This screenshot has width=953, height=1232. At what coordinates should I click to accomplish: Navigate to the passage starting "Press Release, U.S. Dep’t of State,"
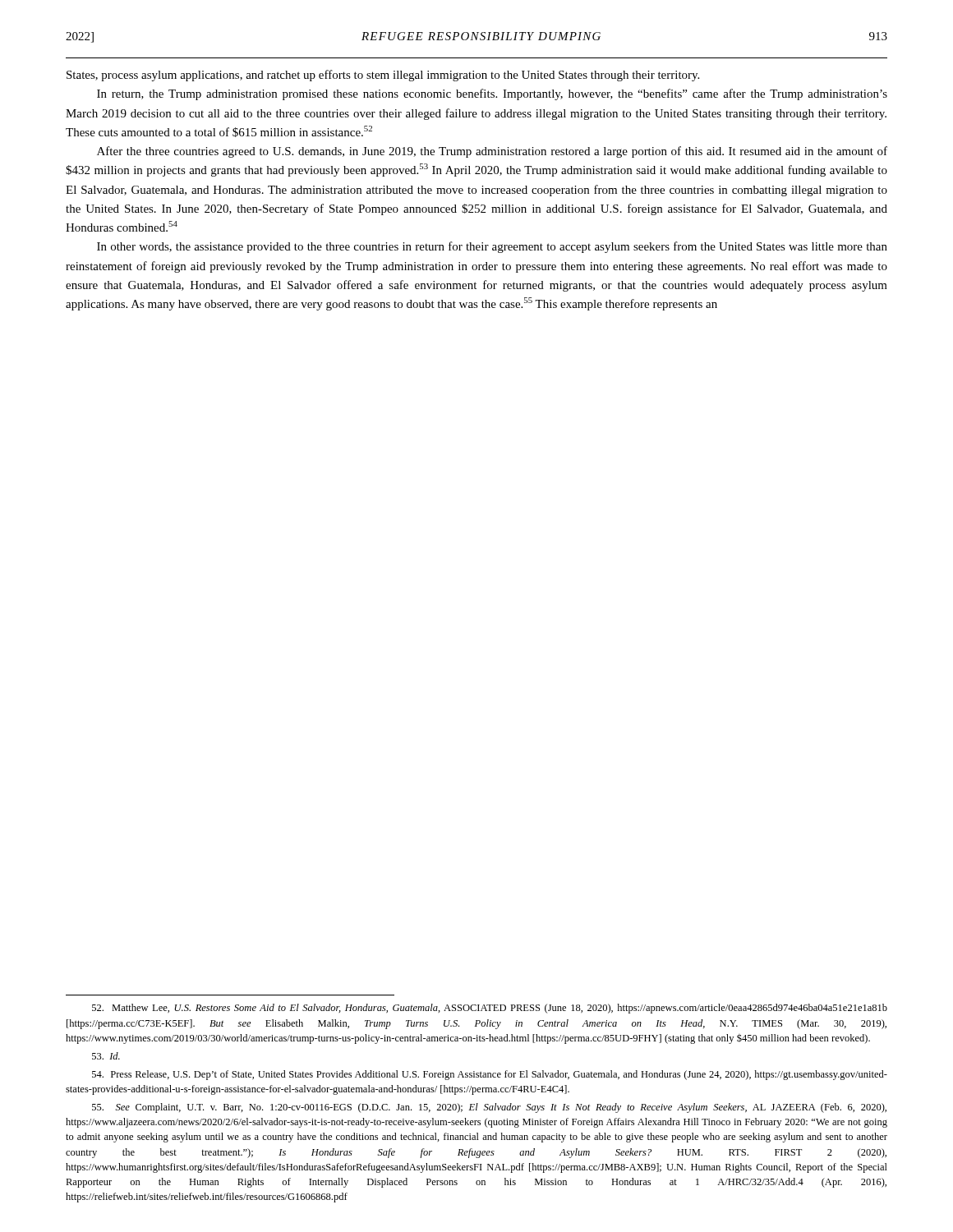476,1082
